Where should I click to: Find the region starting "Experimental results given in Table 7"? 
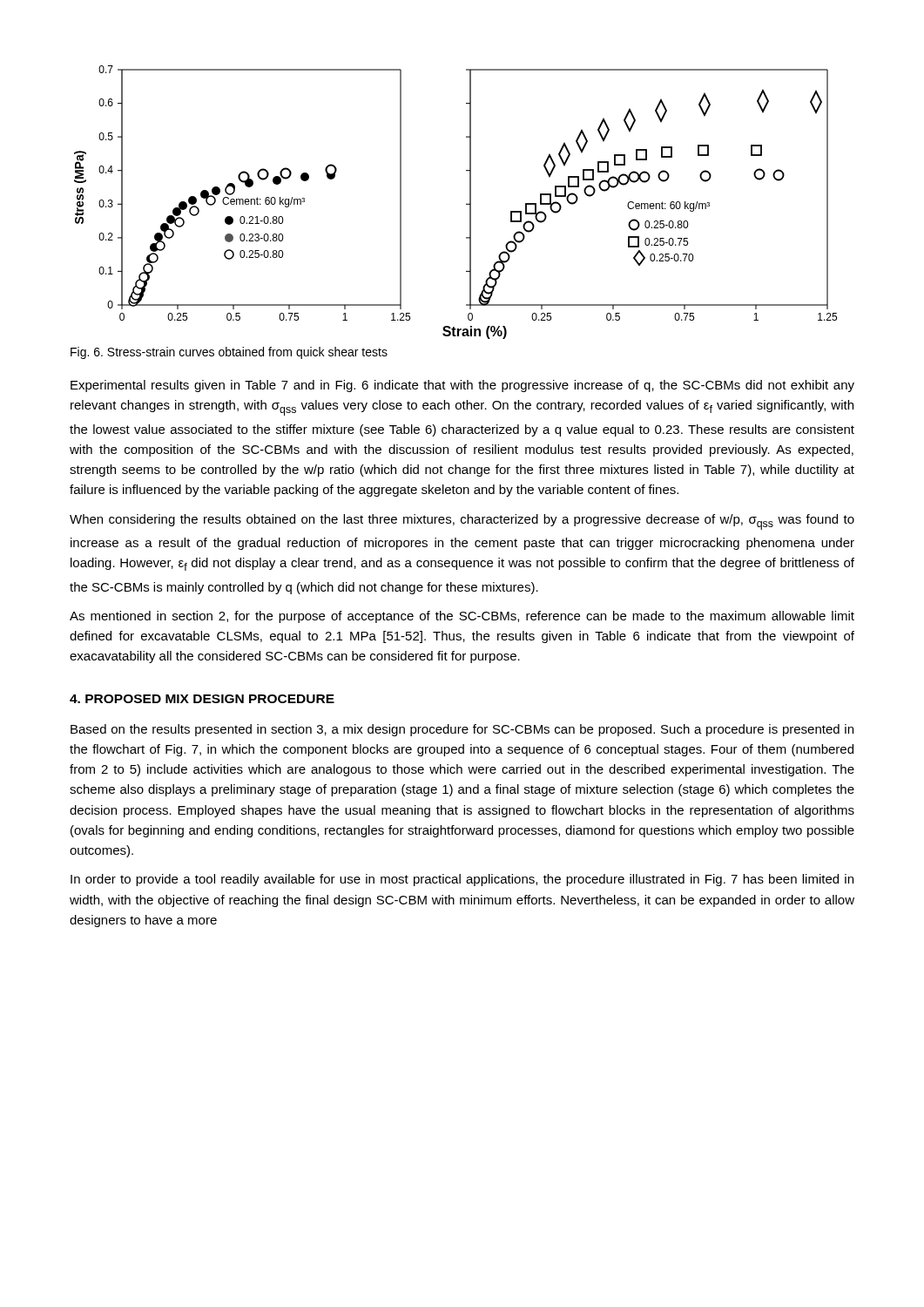click(462, 437)
